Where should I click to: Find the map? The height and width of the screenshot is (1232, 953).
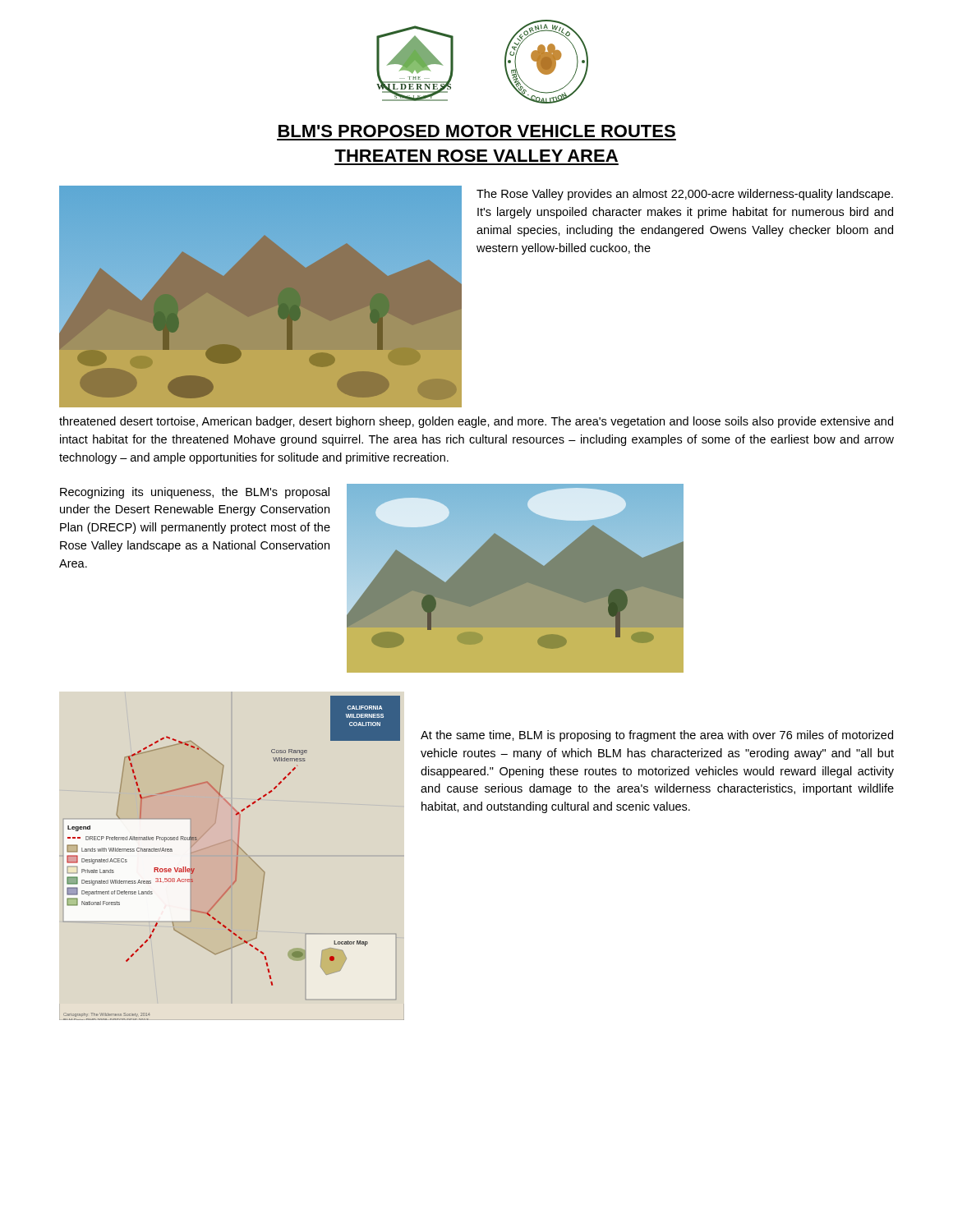232,857
